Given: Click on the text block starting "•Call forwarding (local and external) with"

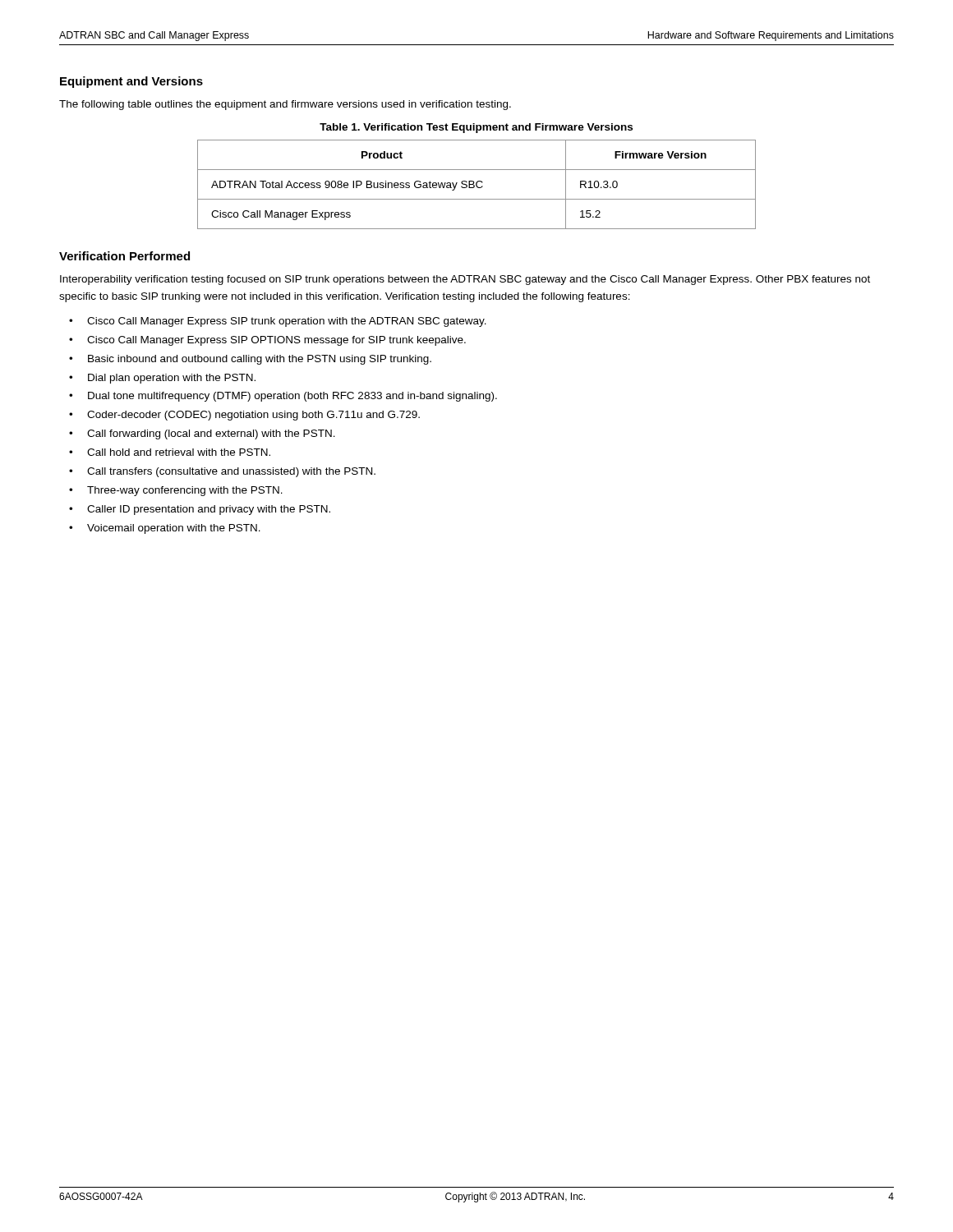Looking at the screenshot, I should coord(202,434).
